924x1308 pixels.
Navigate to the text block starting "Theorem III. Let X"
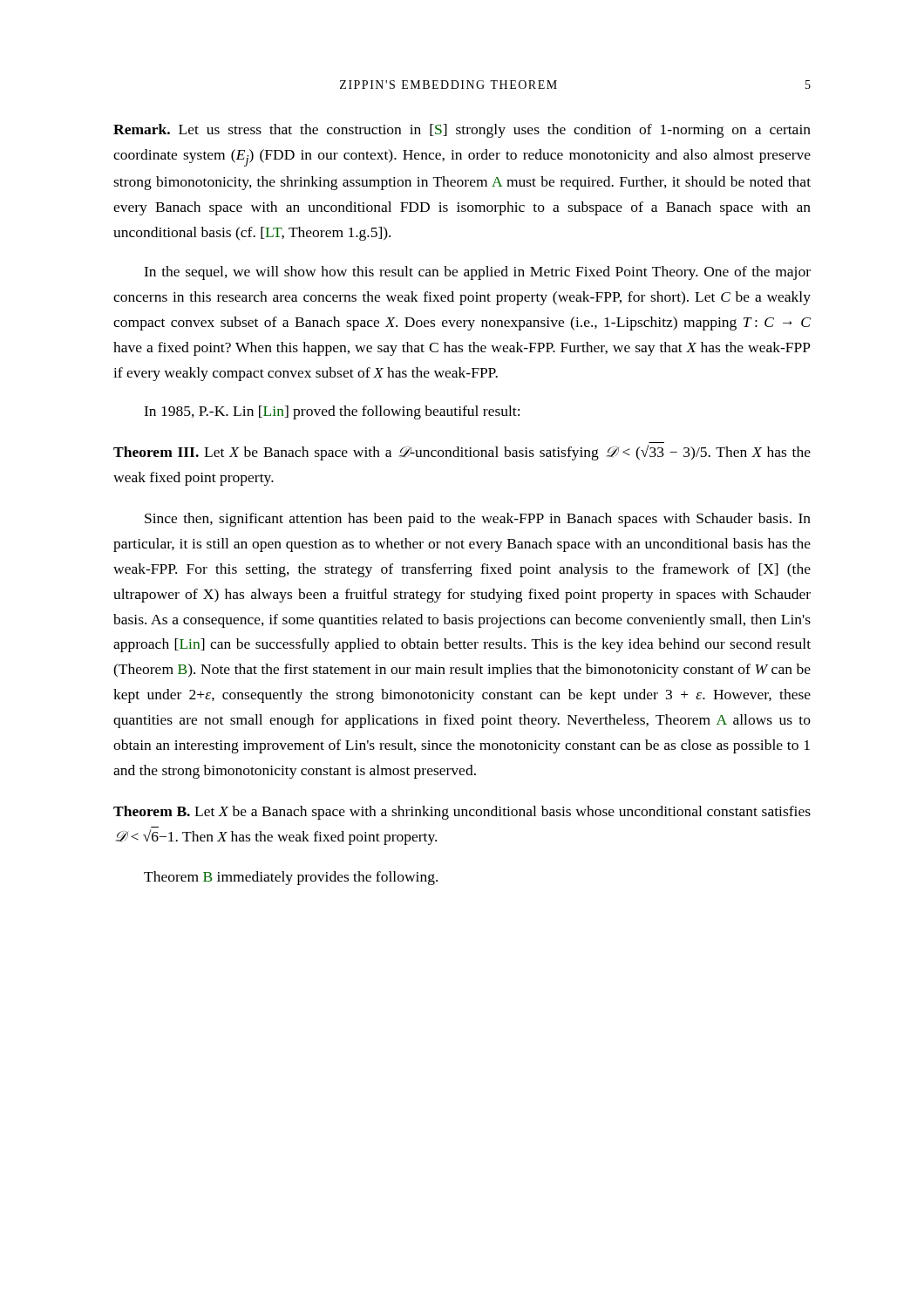coord(462,465)
